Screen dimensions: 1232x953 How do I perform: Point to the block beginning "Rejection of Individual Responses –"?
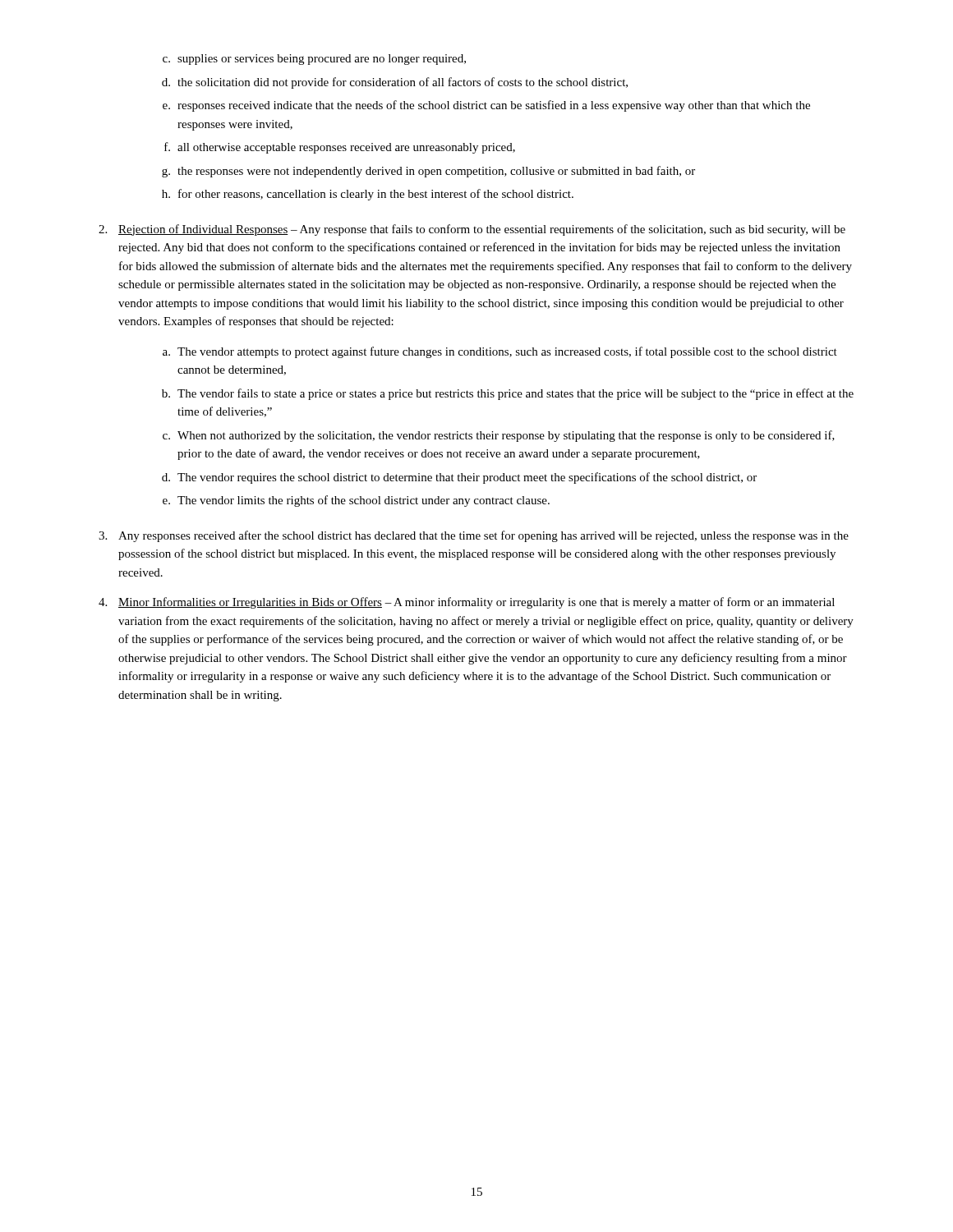476,275
